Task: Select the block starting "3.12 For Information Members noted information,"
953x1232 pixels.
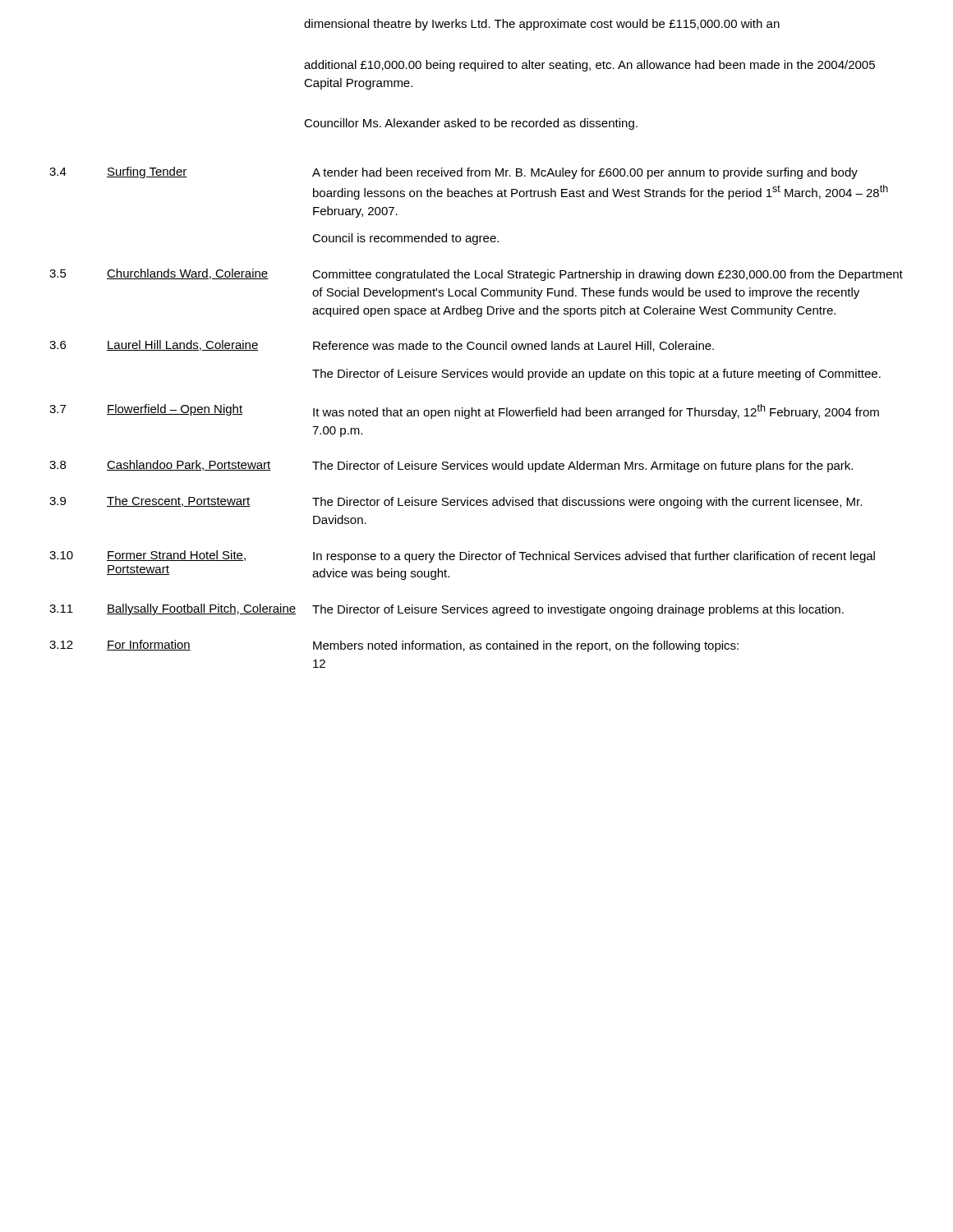Action: (476, 654)
